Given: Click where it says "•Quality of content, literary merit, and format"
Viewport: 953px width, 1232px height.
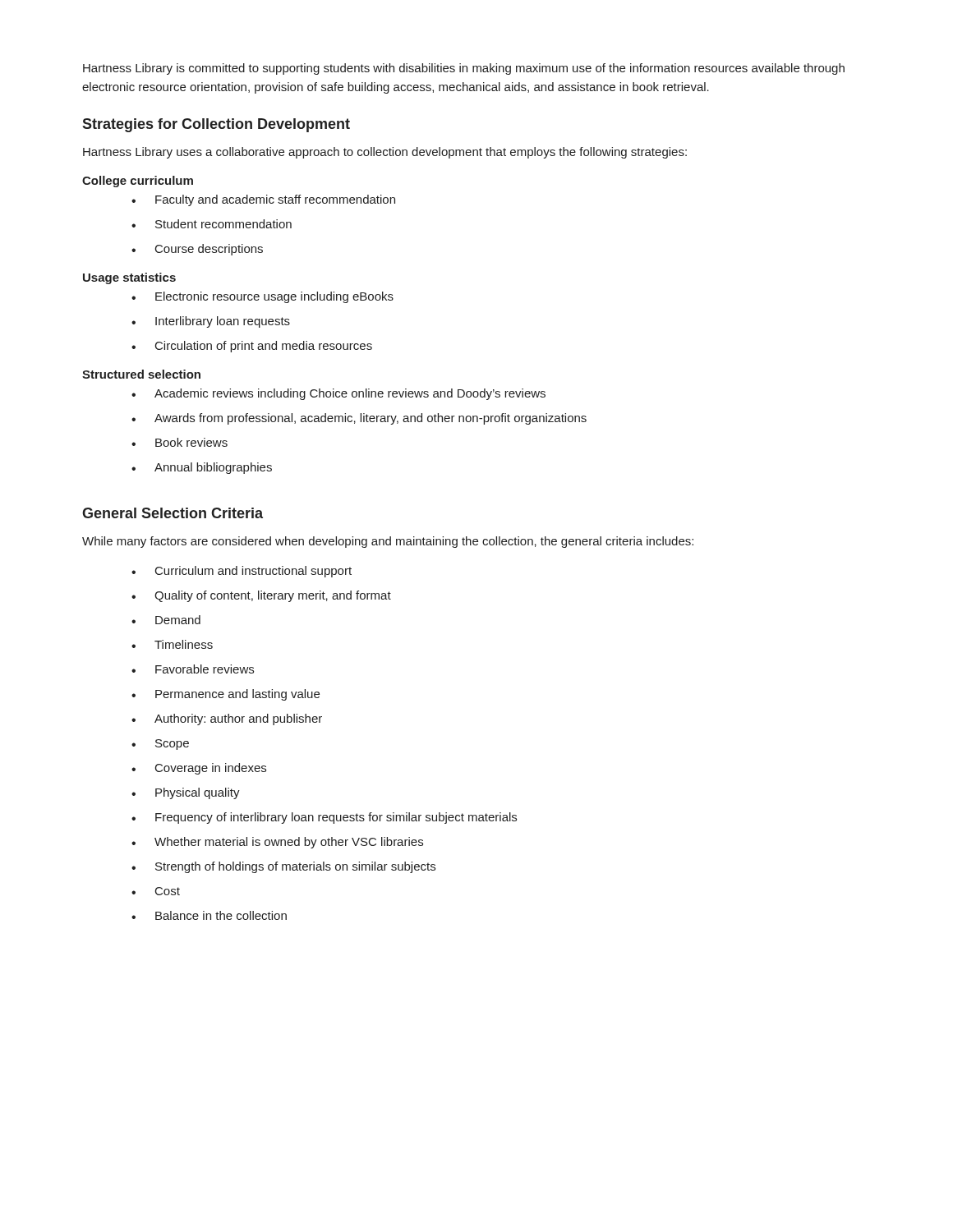Looking at the screenshot, I should coord(261,597).
